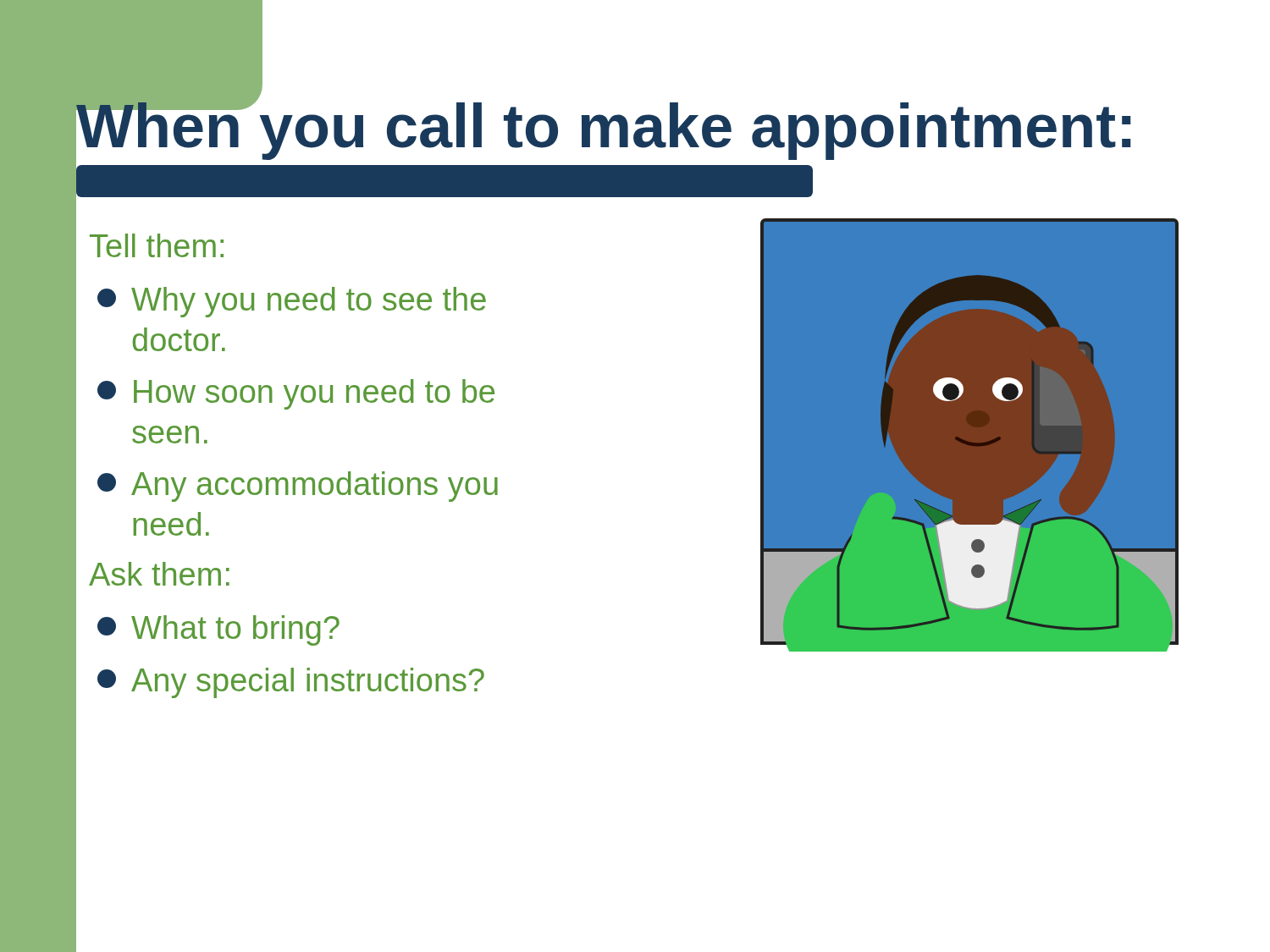Click on the text block starting "Why you need to see thedoctor."

pyautogui.click(x=292, y=320)
